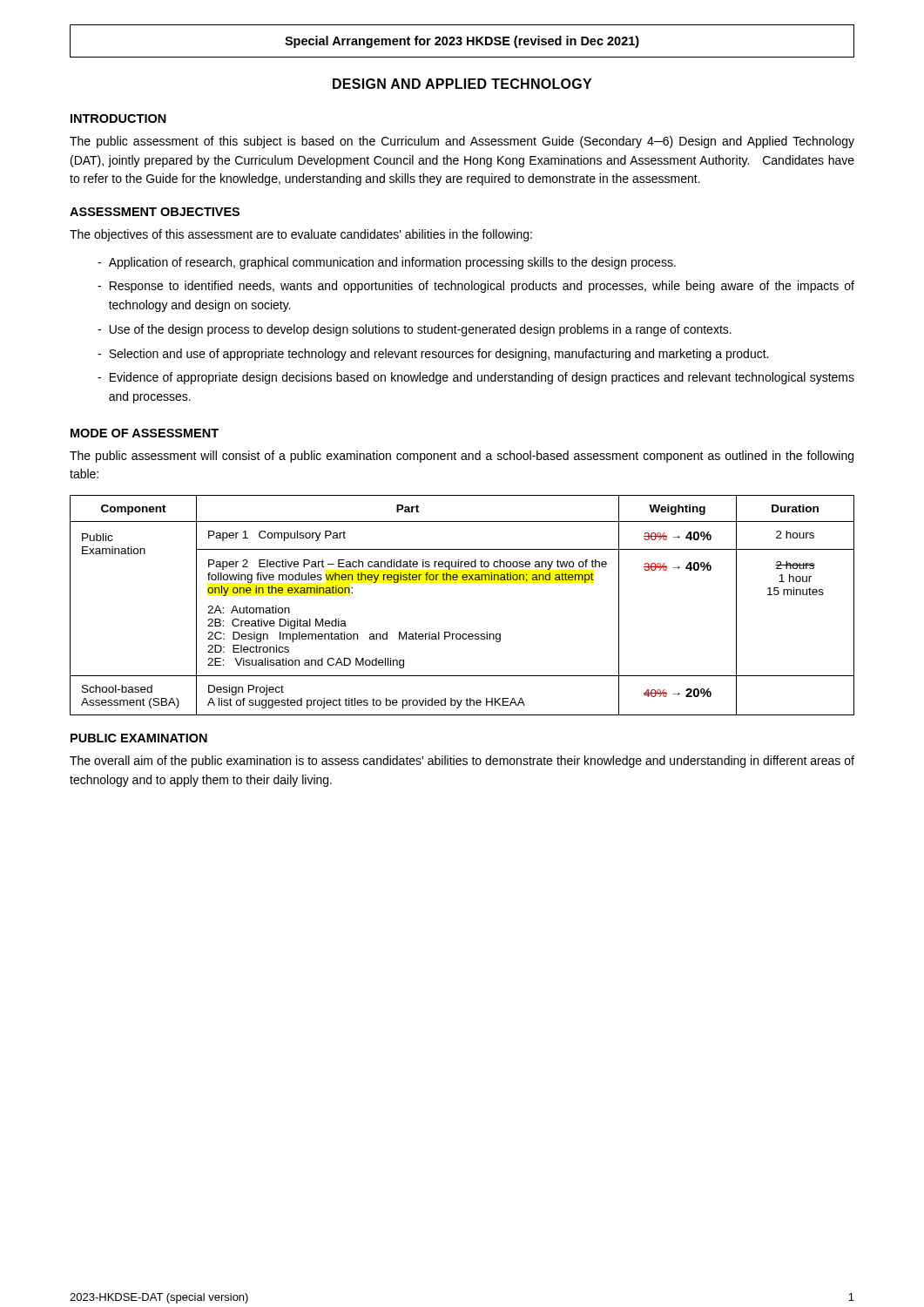Locate the region starting "- Application of"
Screen dimensions: 1307x924
[x=387, y=263]
